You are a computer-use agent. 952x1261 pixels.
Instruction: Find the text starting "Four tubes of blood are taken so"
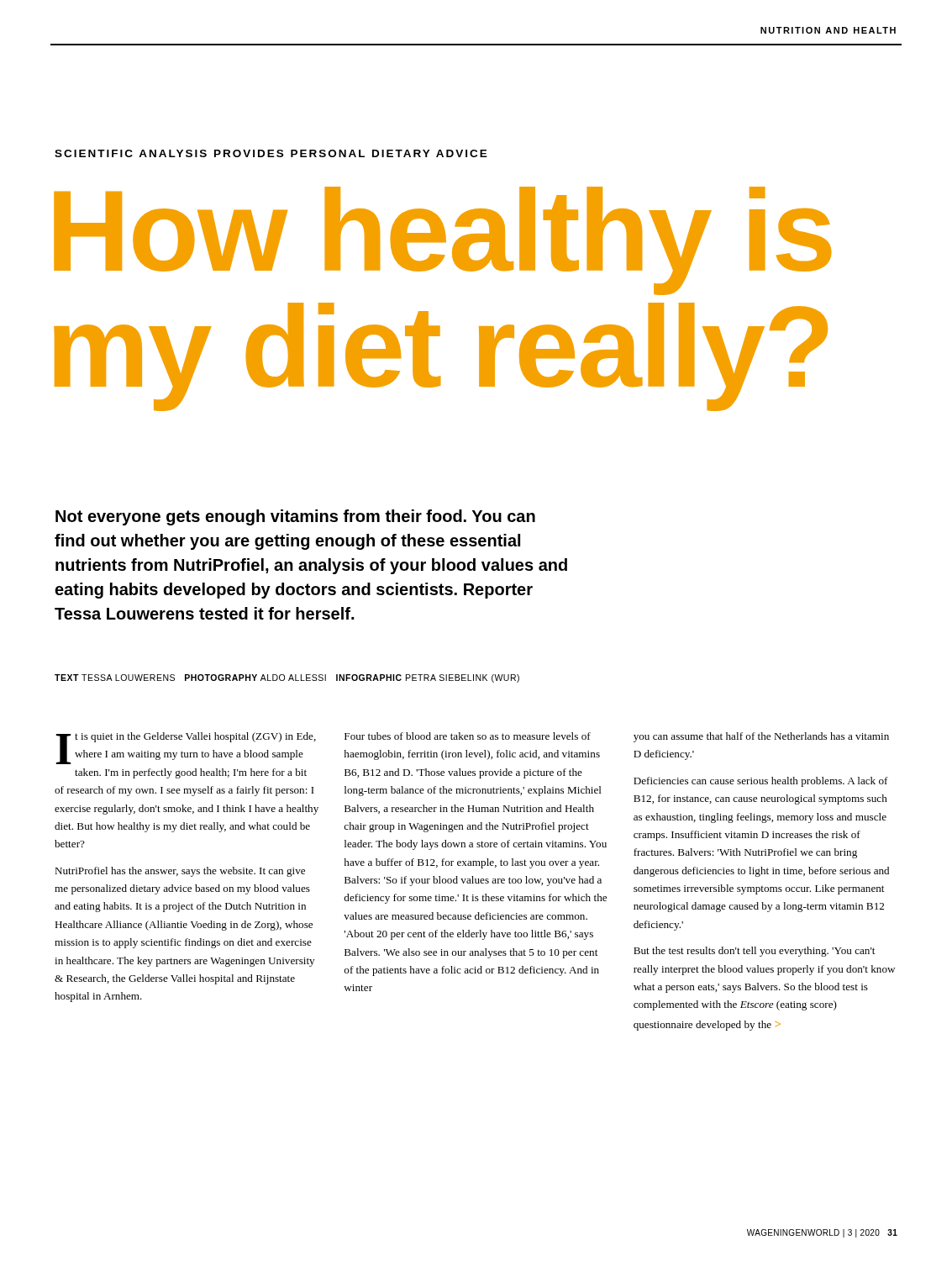click(476, 862)
